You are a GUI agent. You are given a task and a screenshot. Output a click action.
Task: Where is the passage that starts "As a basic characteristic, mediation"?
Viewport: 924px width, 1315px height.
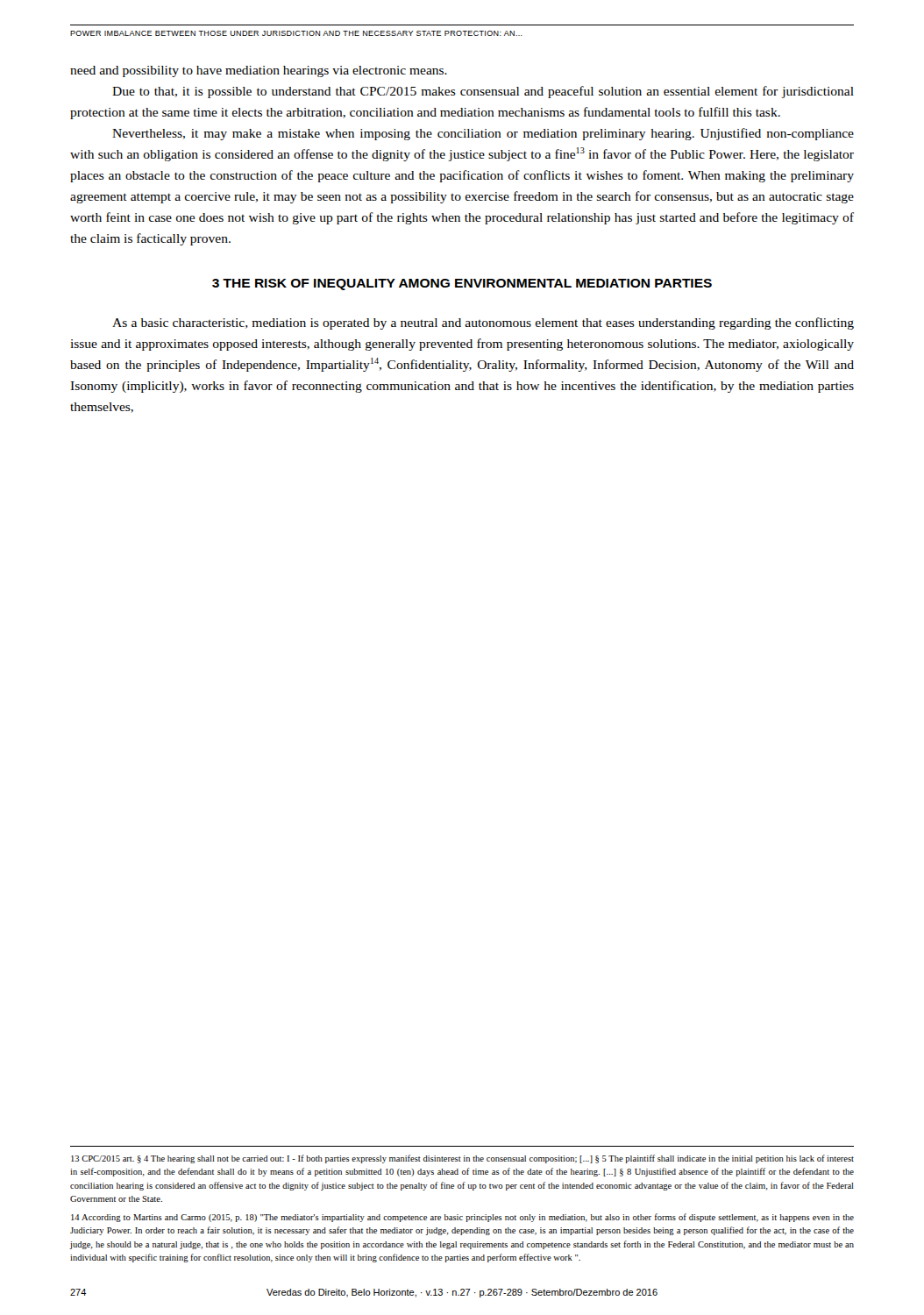point(462,365)
